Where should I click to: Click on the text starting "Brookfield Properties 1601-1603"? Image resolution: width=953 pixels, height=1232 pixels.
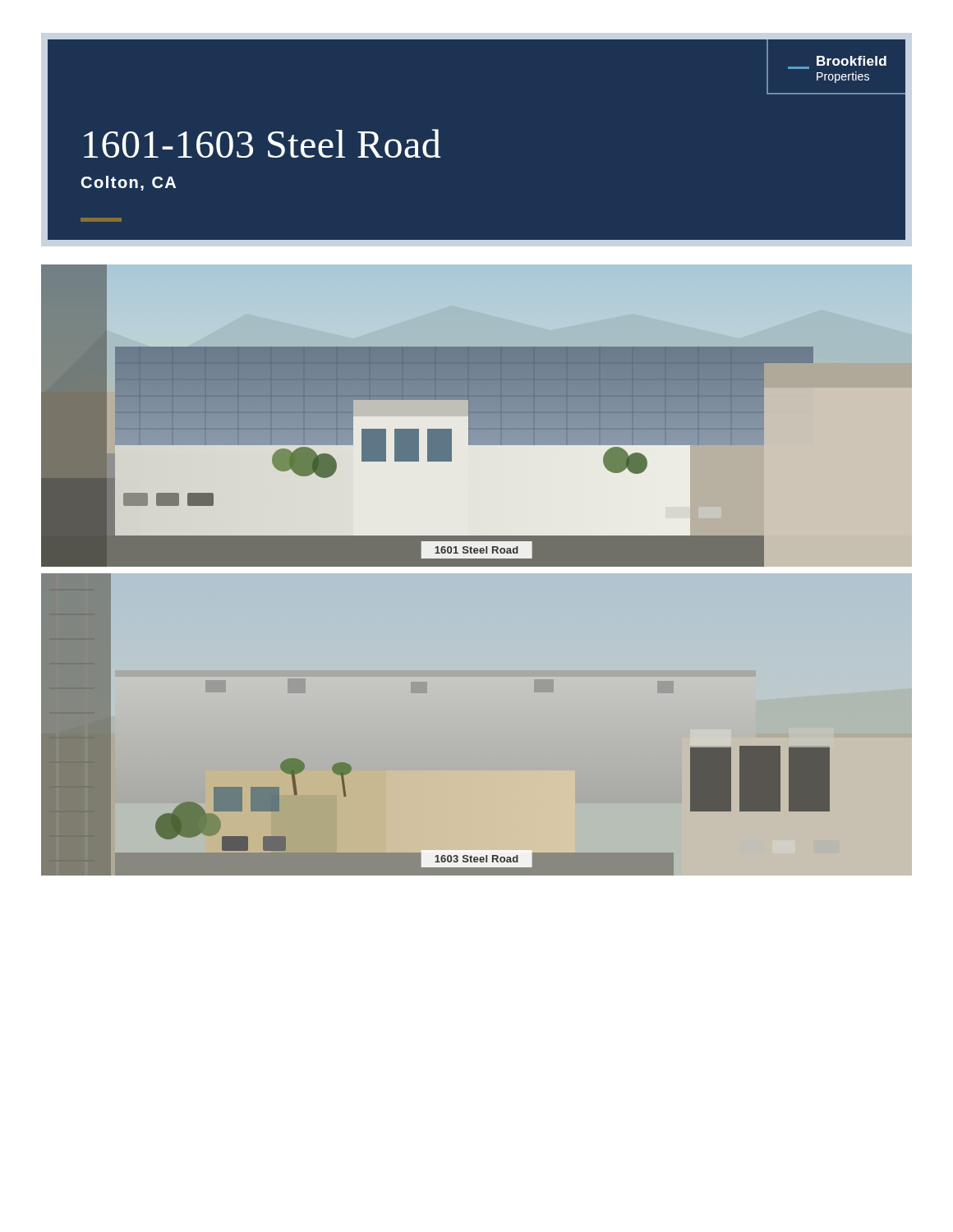(x=836, y=67)
